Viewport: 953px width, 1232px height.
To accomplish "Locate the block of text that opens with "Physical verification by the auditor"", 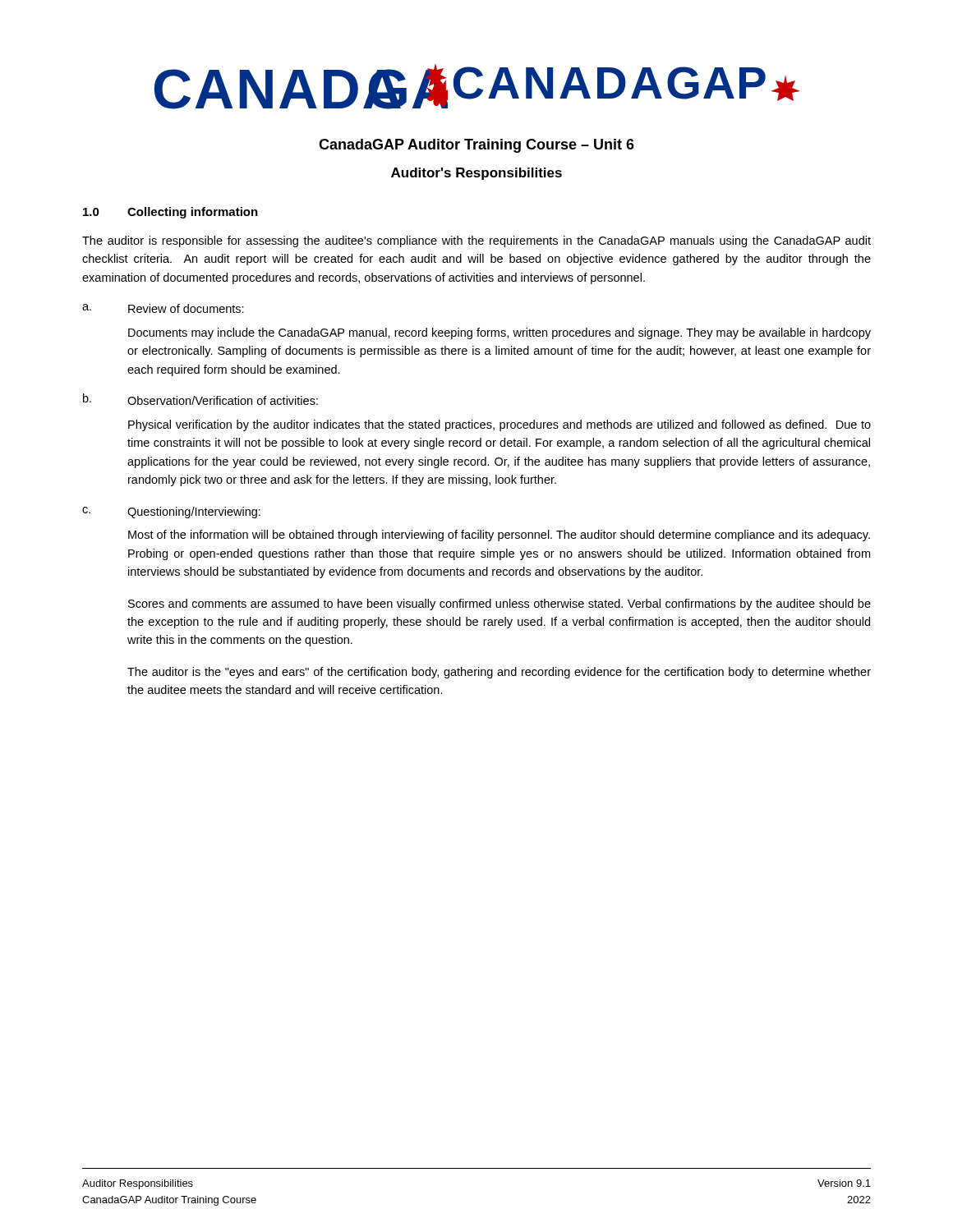I will click(499, 452).
